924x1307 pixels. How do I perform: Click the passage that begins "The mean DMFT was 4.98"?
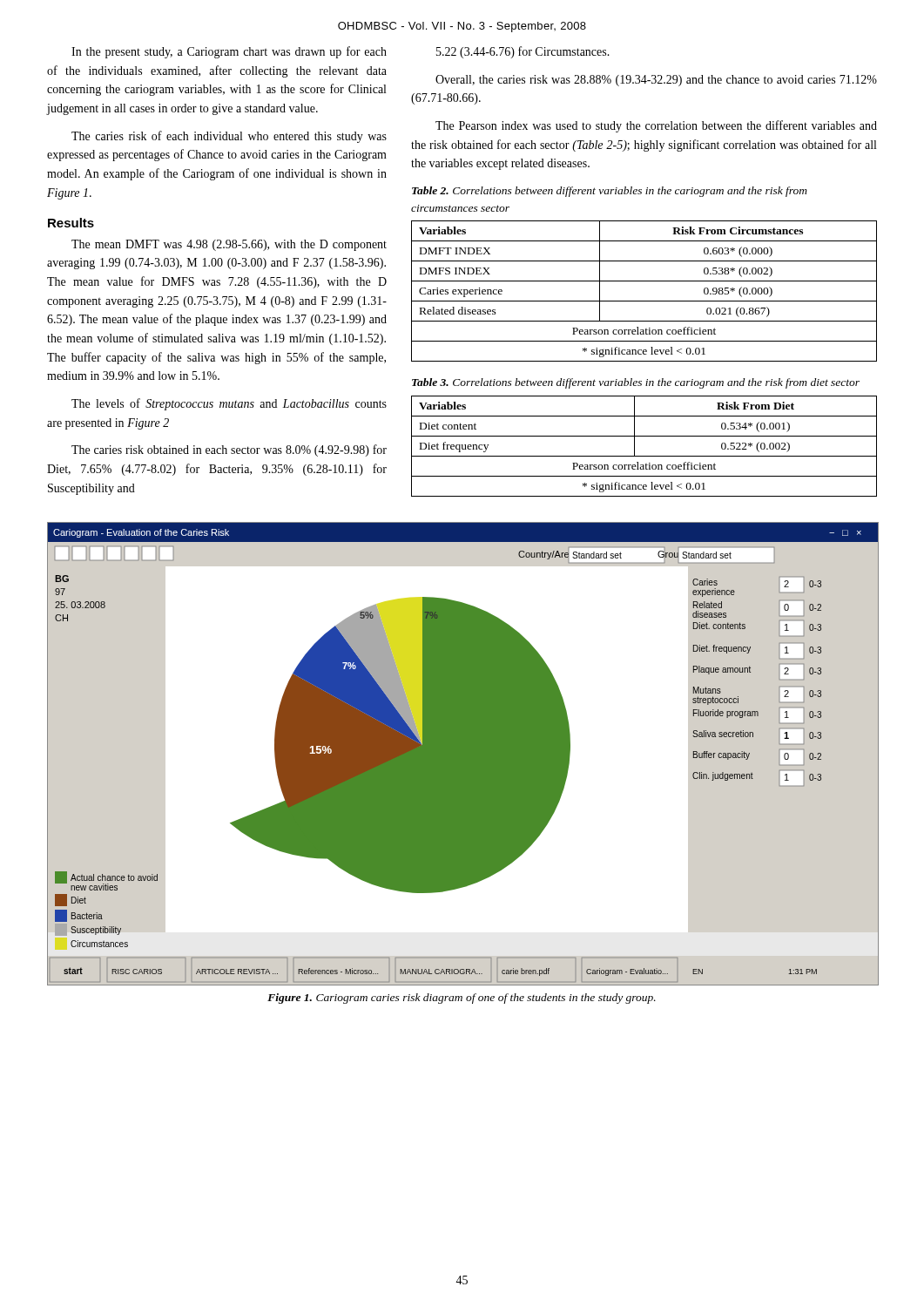[x=217, y=310]
